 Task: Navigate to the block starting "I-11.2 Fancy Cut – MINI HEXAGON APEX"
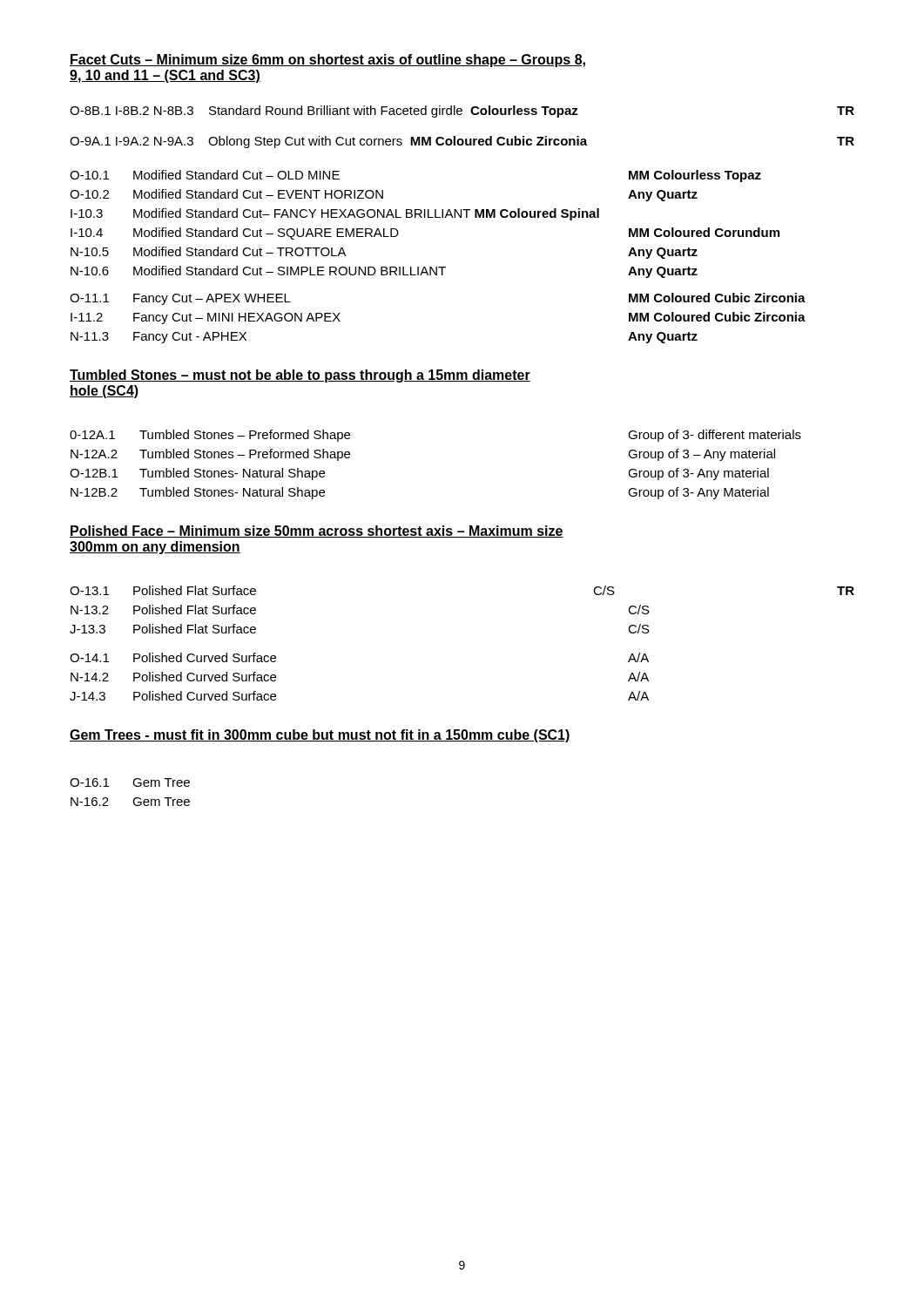pyautogui.click(x=88, y=318)
